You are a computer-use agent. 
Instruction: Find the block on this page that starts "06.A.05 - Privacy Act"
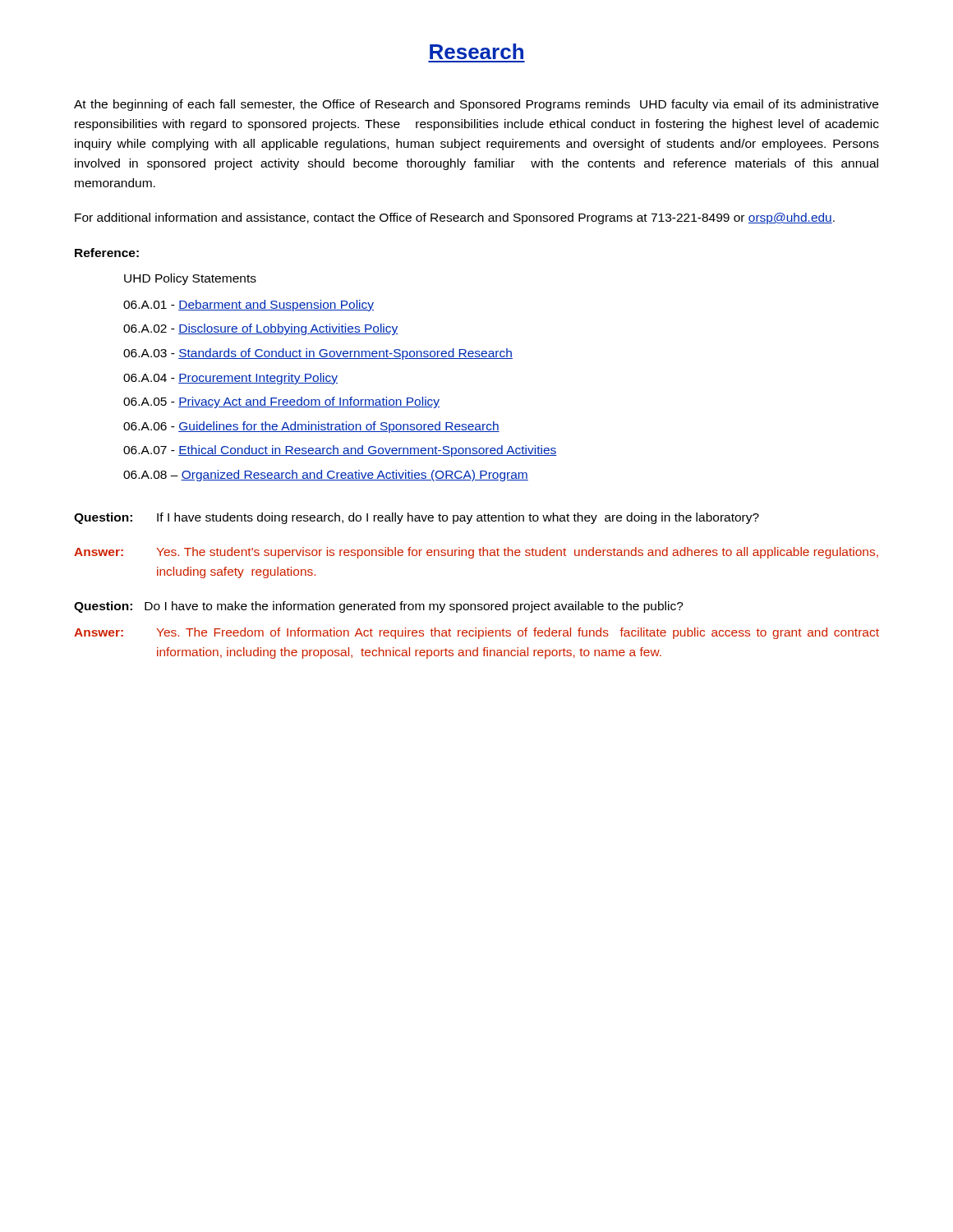click(281, 401)
